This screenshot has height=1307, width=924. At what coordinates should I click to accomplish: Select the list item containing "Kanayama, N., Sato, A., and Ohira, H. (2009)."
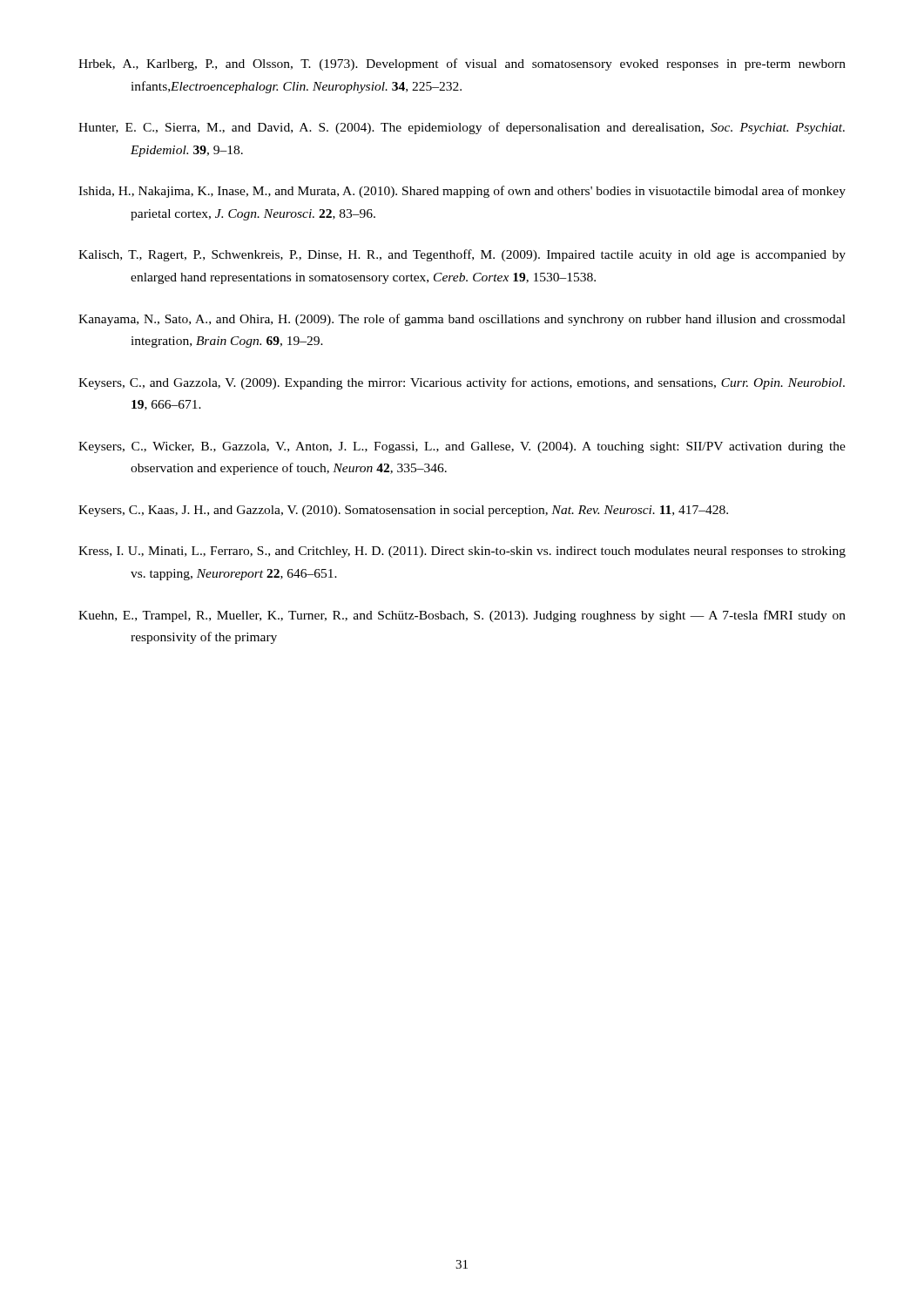(x=462, y=329)
